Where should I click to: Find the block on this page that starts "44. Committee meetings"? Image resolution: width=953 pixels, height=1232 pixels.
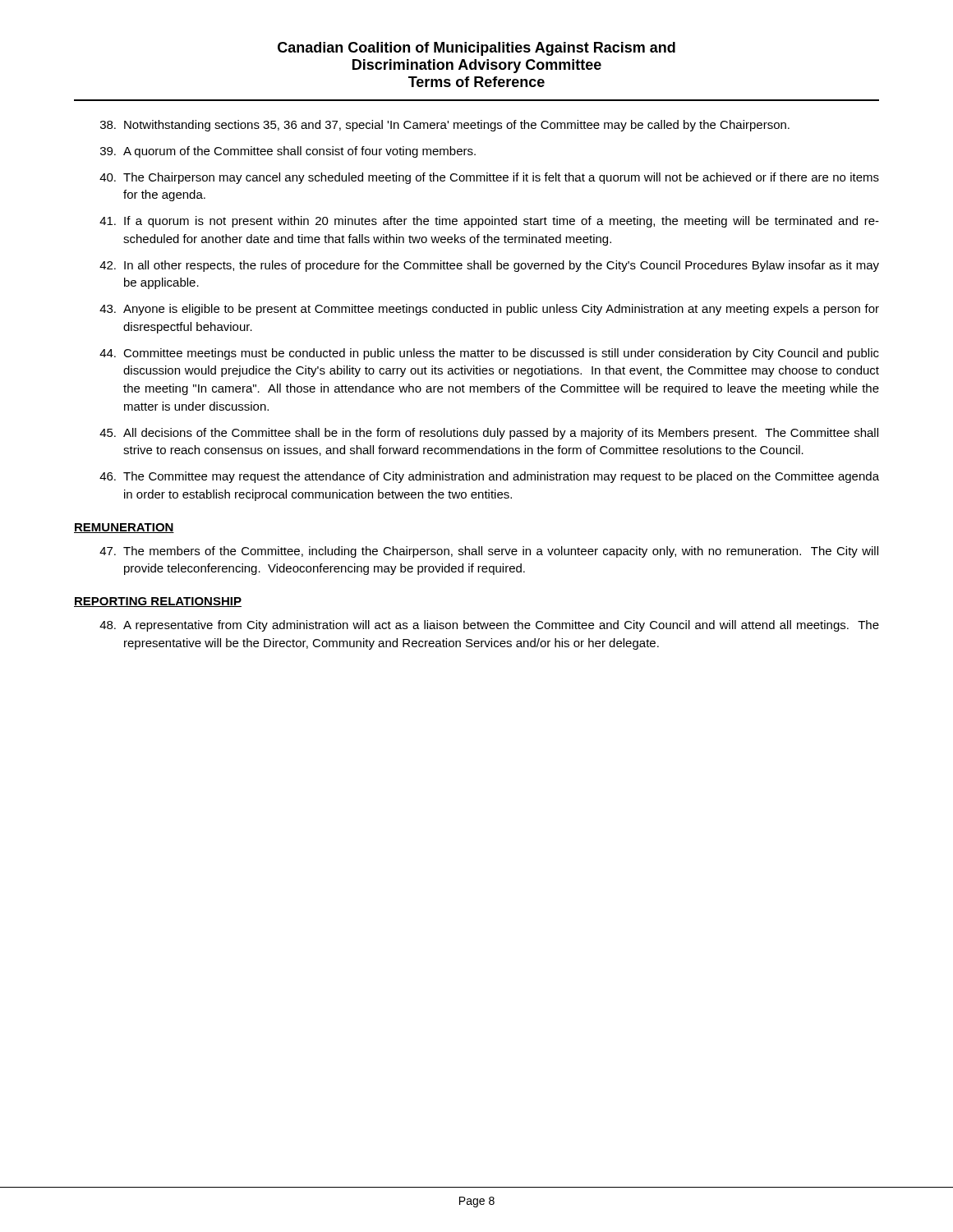476,379
